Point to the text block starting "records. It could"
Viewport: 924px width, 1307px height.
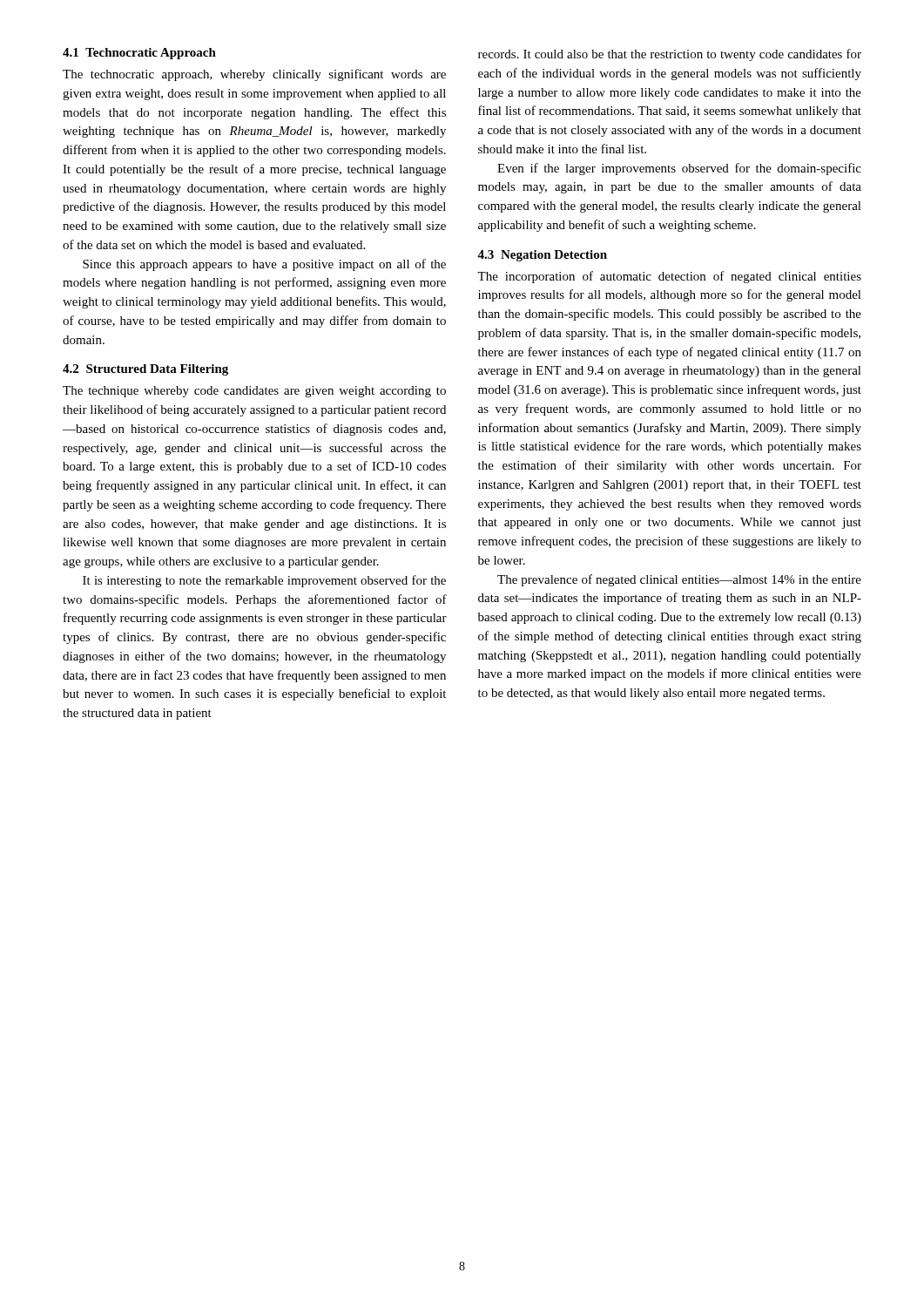coord(669,140)
